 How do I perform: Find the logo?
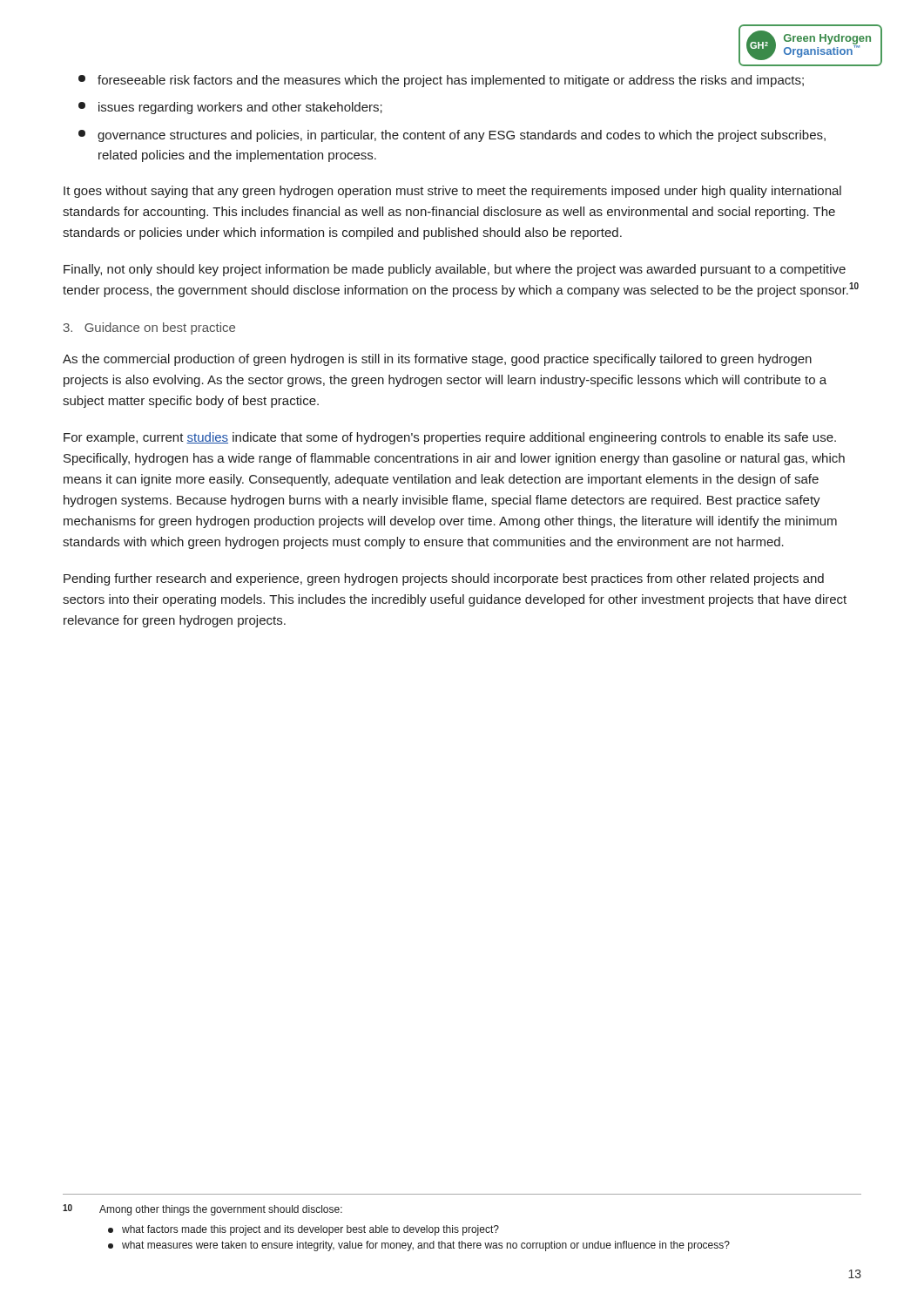click(810, 45)
